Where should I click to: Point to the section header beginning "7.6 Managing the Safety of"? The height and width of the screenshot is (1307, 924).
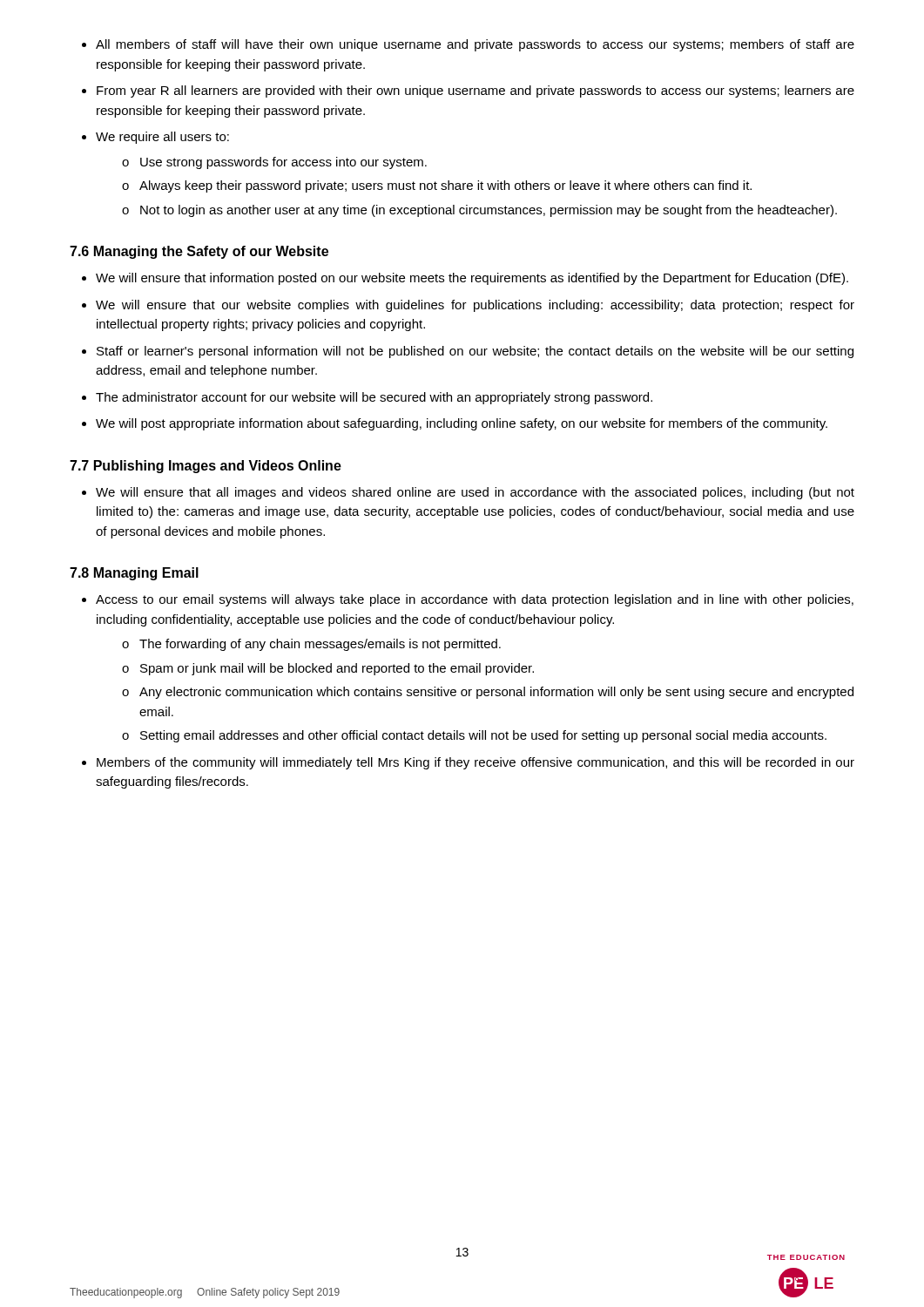point(199,251)
